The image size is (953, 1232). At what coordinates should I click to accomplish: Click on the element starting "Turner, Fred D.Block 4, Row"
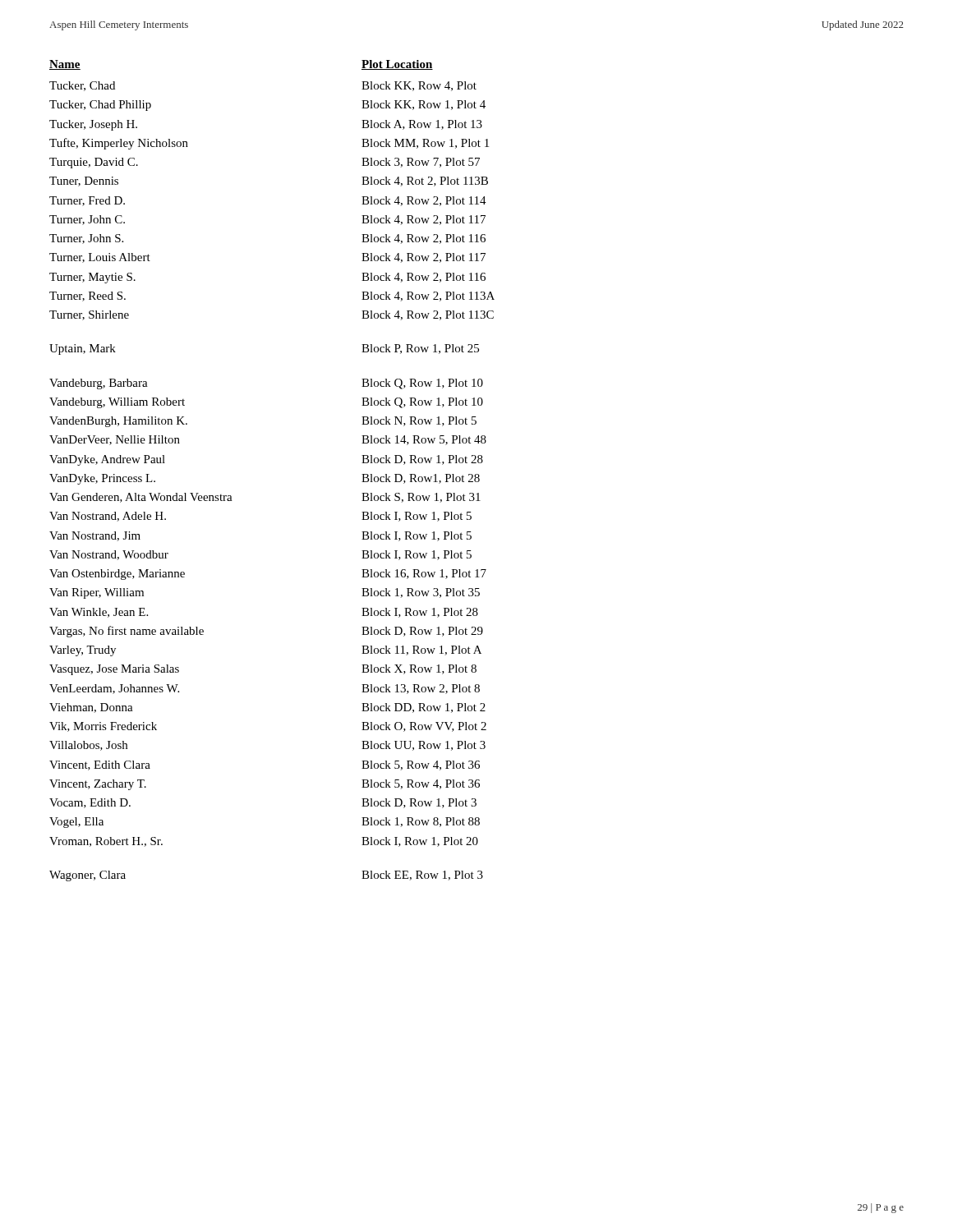pos(476,201)
